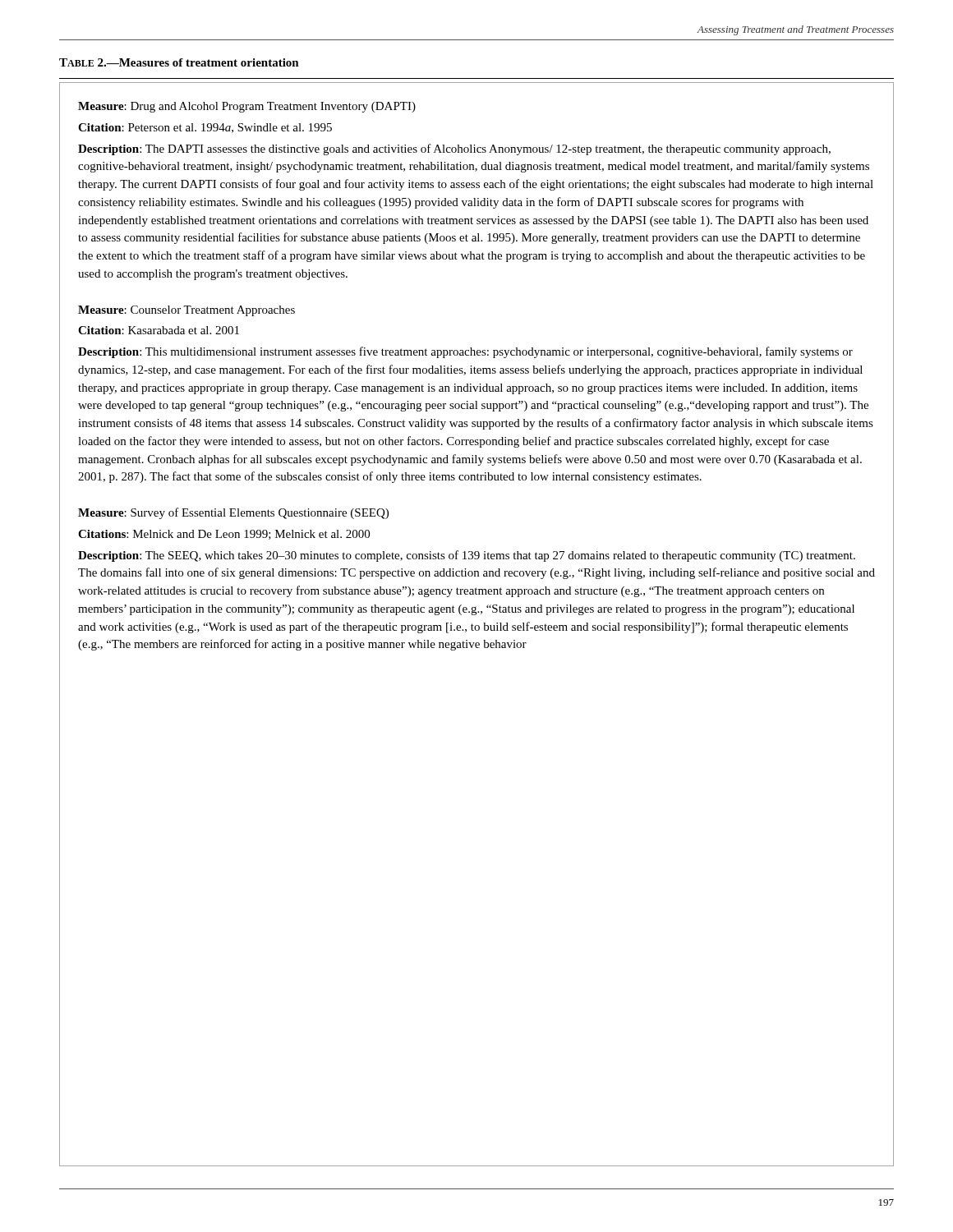Locate the text block starting "TABLE 2.—Measures of"
Image resolution: width=953 pixels, height=1232 pixels.
(x=179, y=62)
